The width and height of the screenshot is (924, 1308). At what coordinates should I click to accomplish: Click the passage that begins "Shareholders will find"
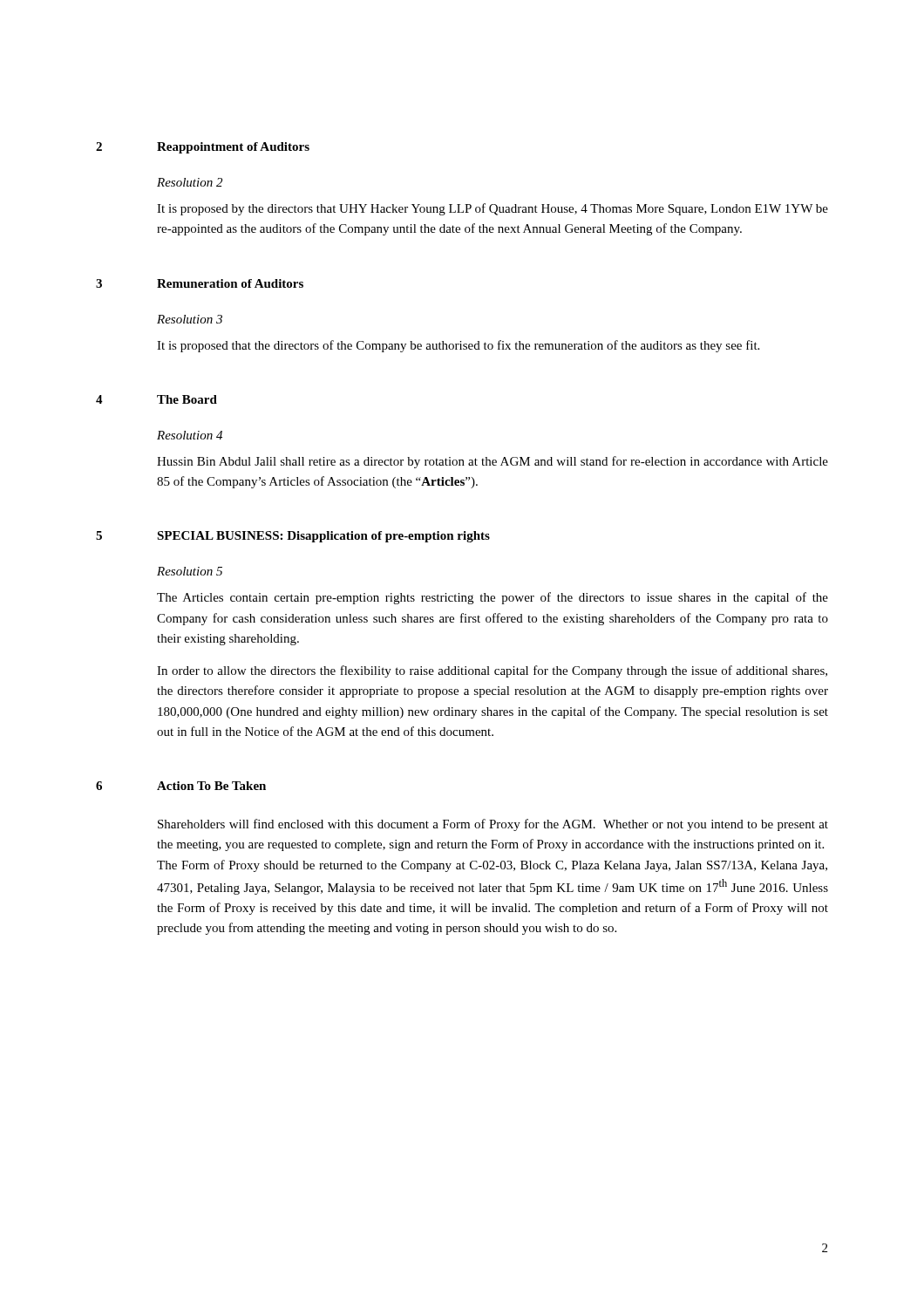pyautogui.click(x=492, y=876)
